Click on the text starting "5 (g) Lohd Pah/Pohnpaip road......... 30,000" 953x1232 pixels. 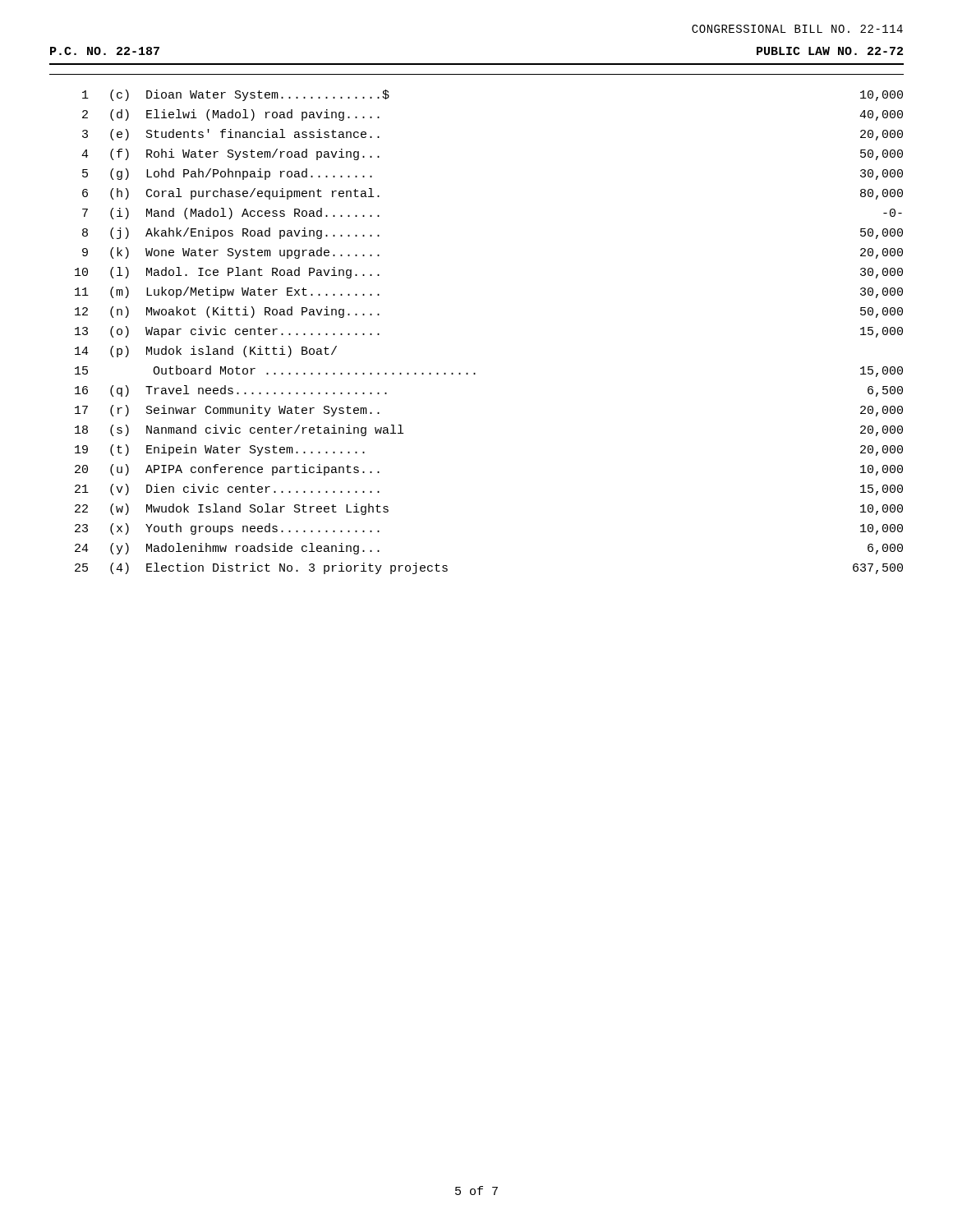[221, 174]
